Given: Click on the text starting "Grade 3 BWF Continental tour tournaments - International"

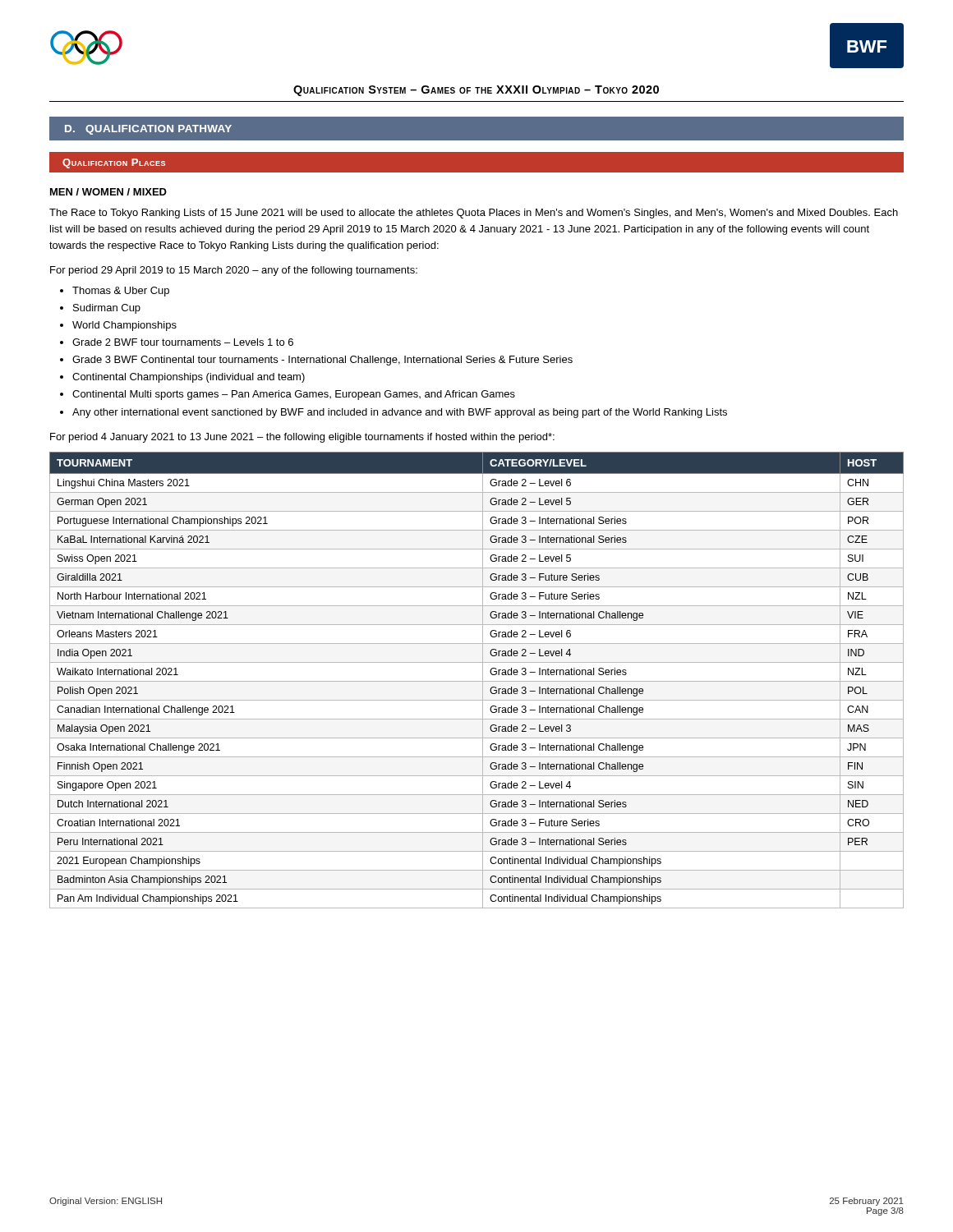Looking at the screenshot, I should click(323, 359).
